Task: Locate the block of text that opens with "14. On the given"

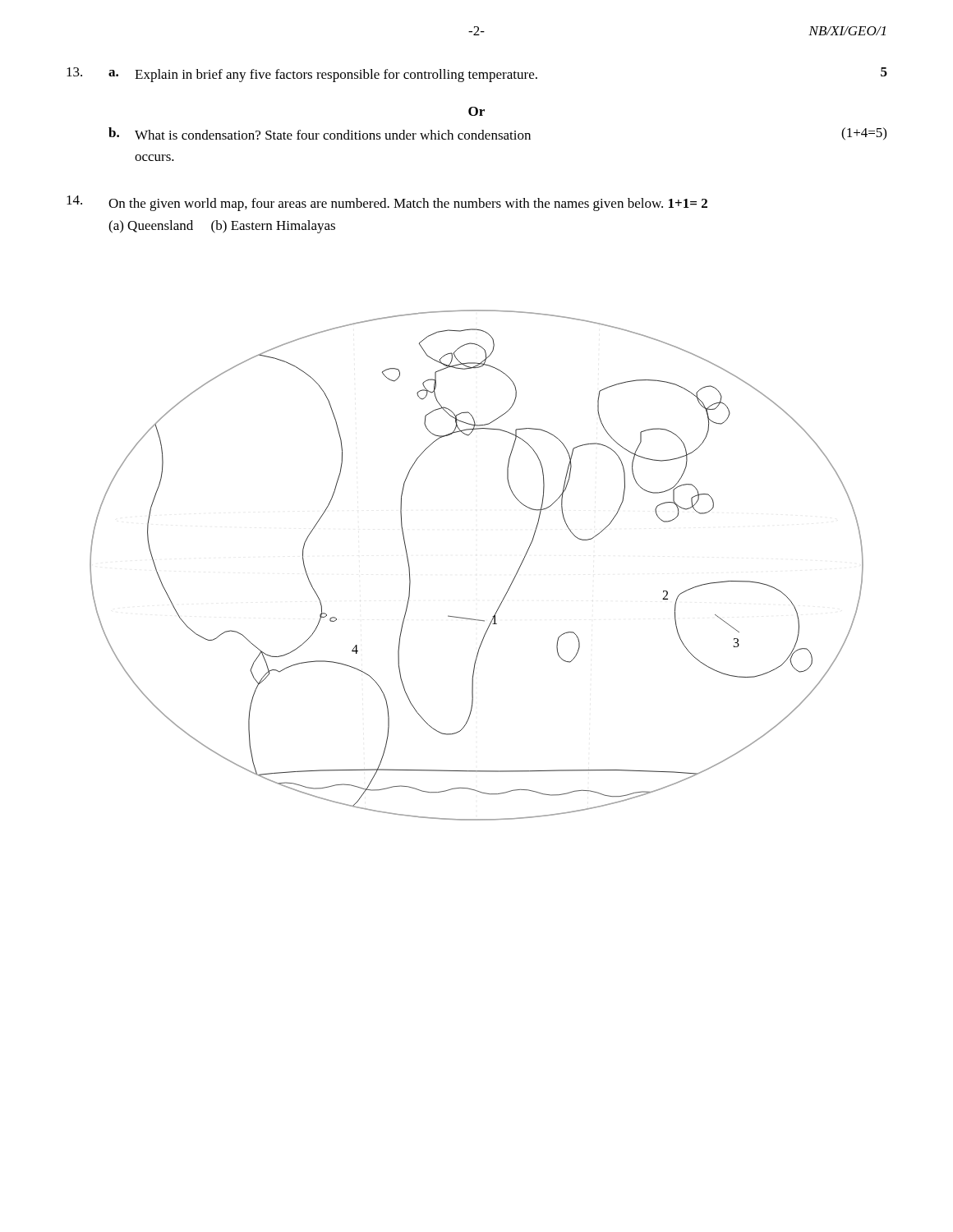Action: tap(476, 214)
